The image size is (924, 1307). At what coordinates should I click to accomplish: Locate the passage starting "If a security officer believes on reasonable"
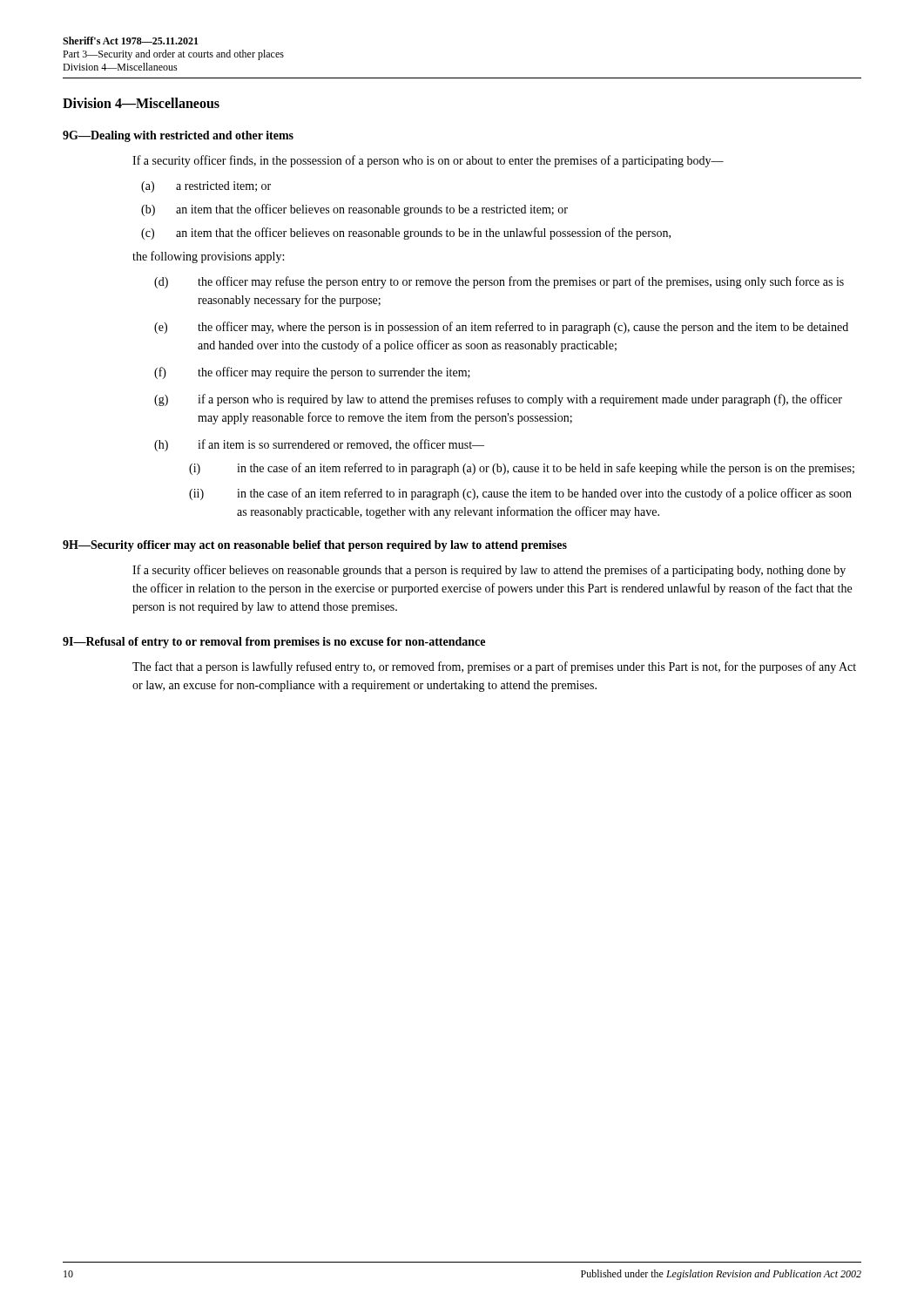click(x=492, y=589)
